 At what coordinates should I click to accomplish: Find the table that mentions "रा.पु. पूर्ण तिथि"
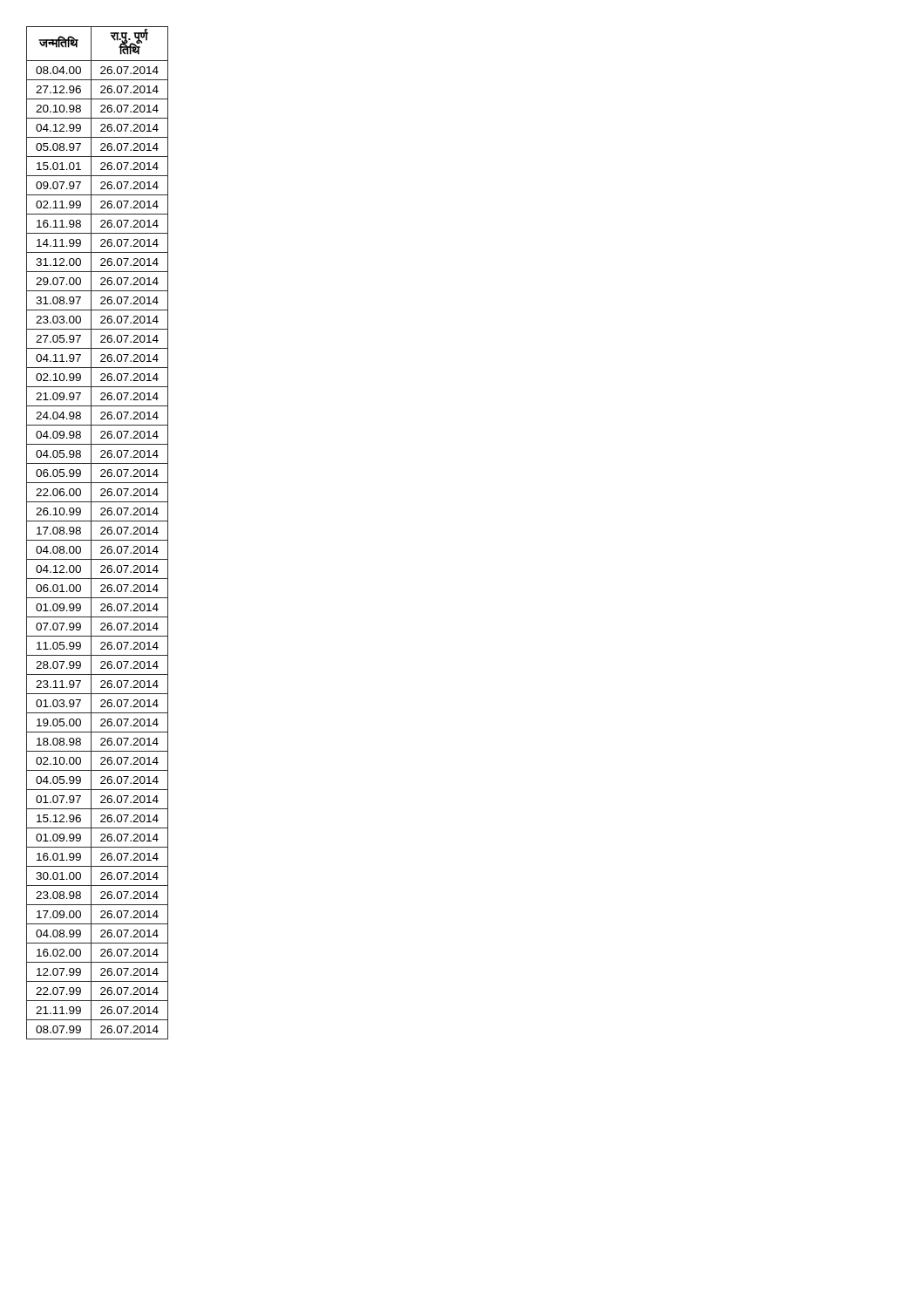point(97,533)
